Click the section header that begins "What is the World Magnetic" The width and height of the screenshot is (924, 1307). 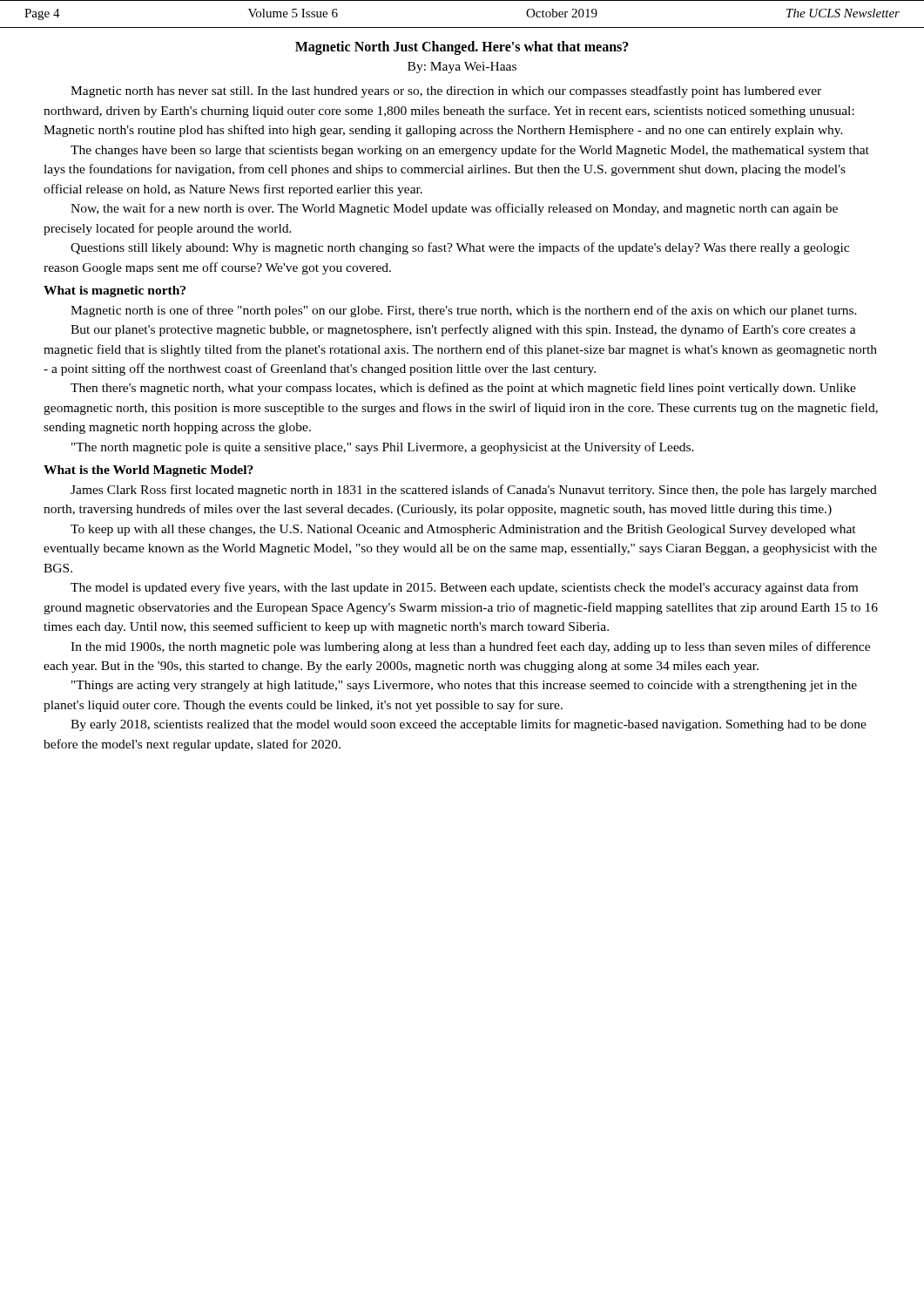pos(148,471)
